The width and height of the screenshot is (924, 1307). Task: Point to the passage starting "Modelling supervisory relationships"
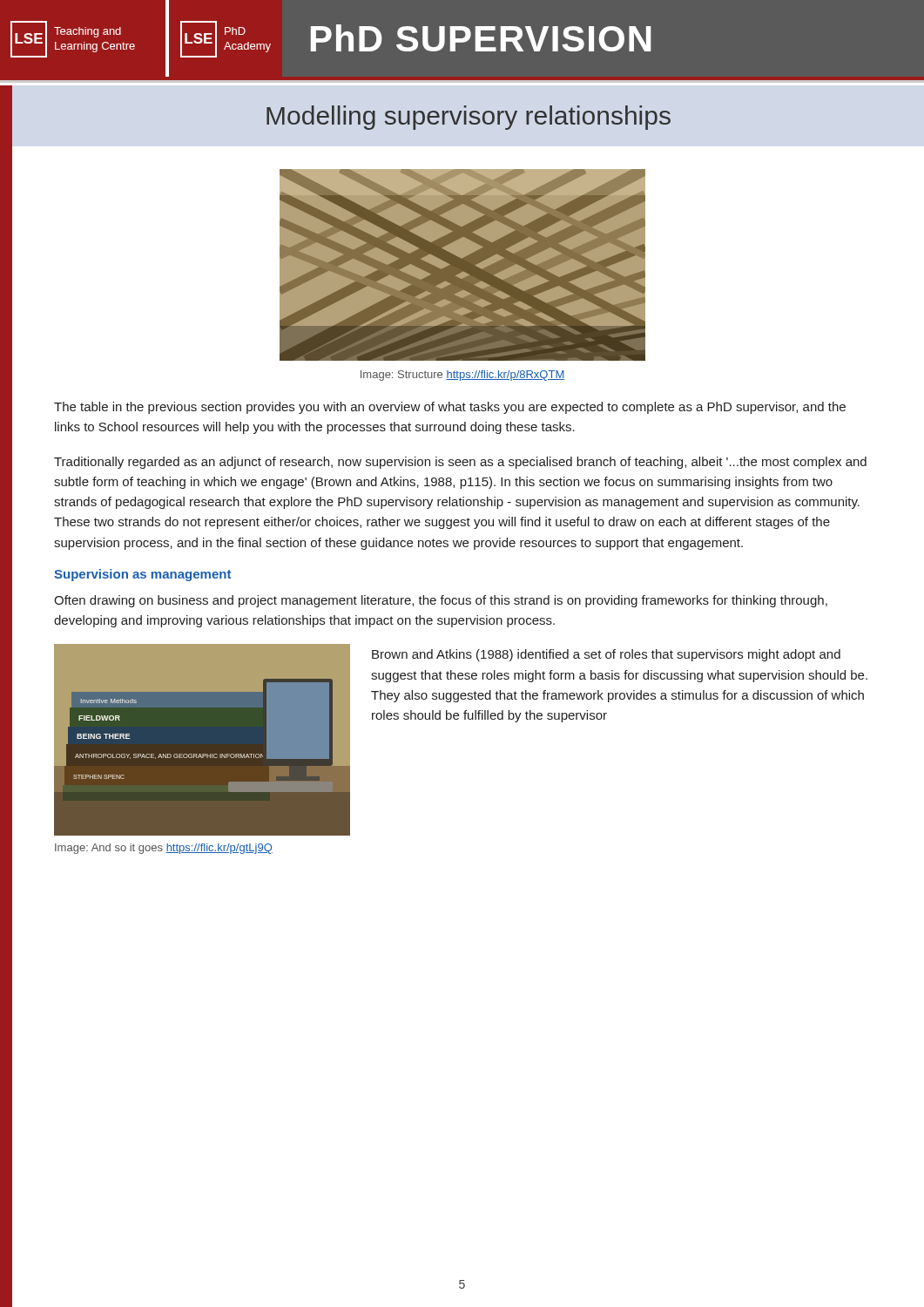(468, 116)
